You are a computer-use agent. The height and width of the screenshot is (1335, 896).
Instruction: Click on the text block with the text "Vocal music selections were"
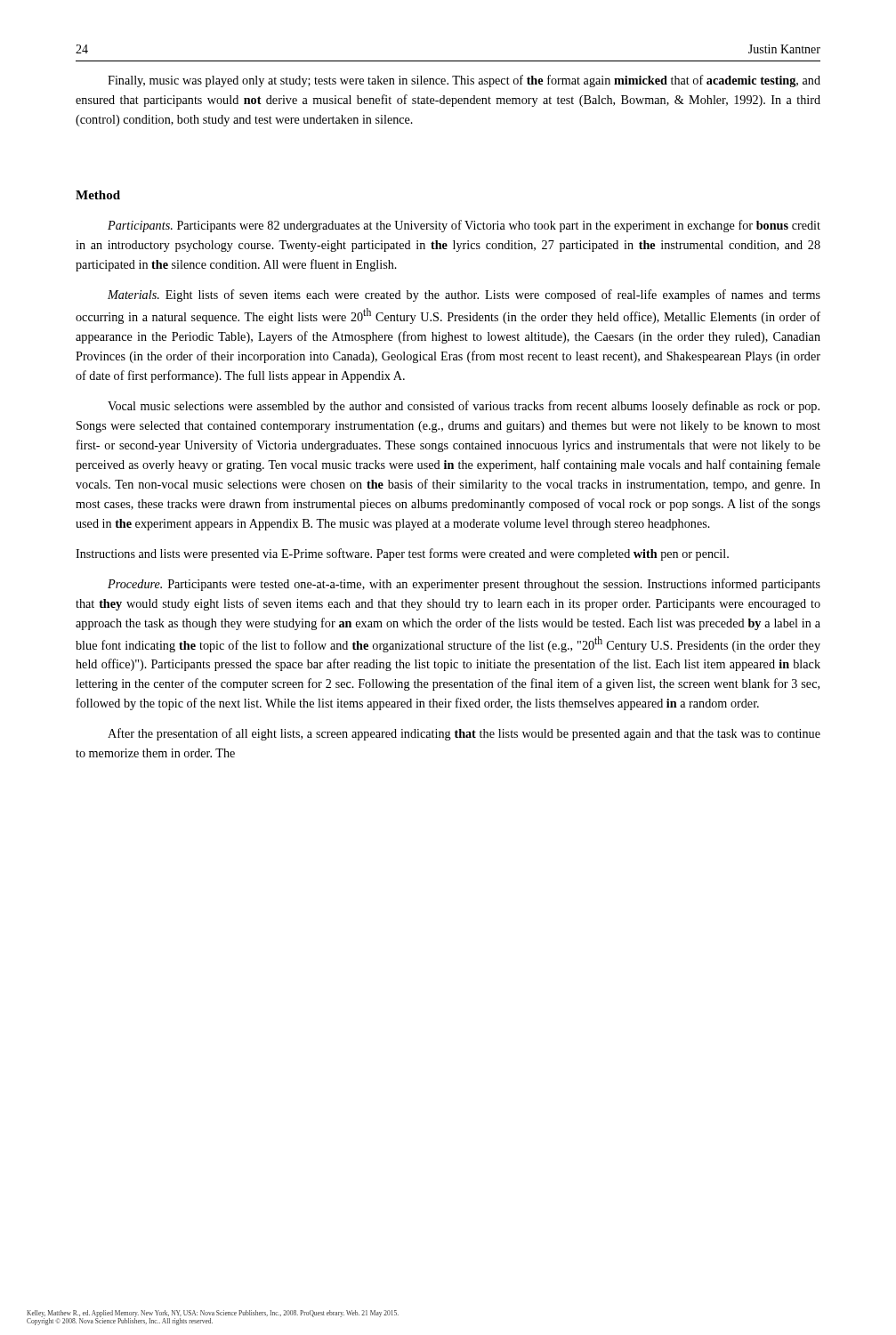click(x=448, y=464)
